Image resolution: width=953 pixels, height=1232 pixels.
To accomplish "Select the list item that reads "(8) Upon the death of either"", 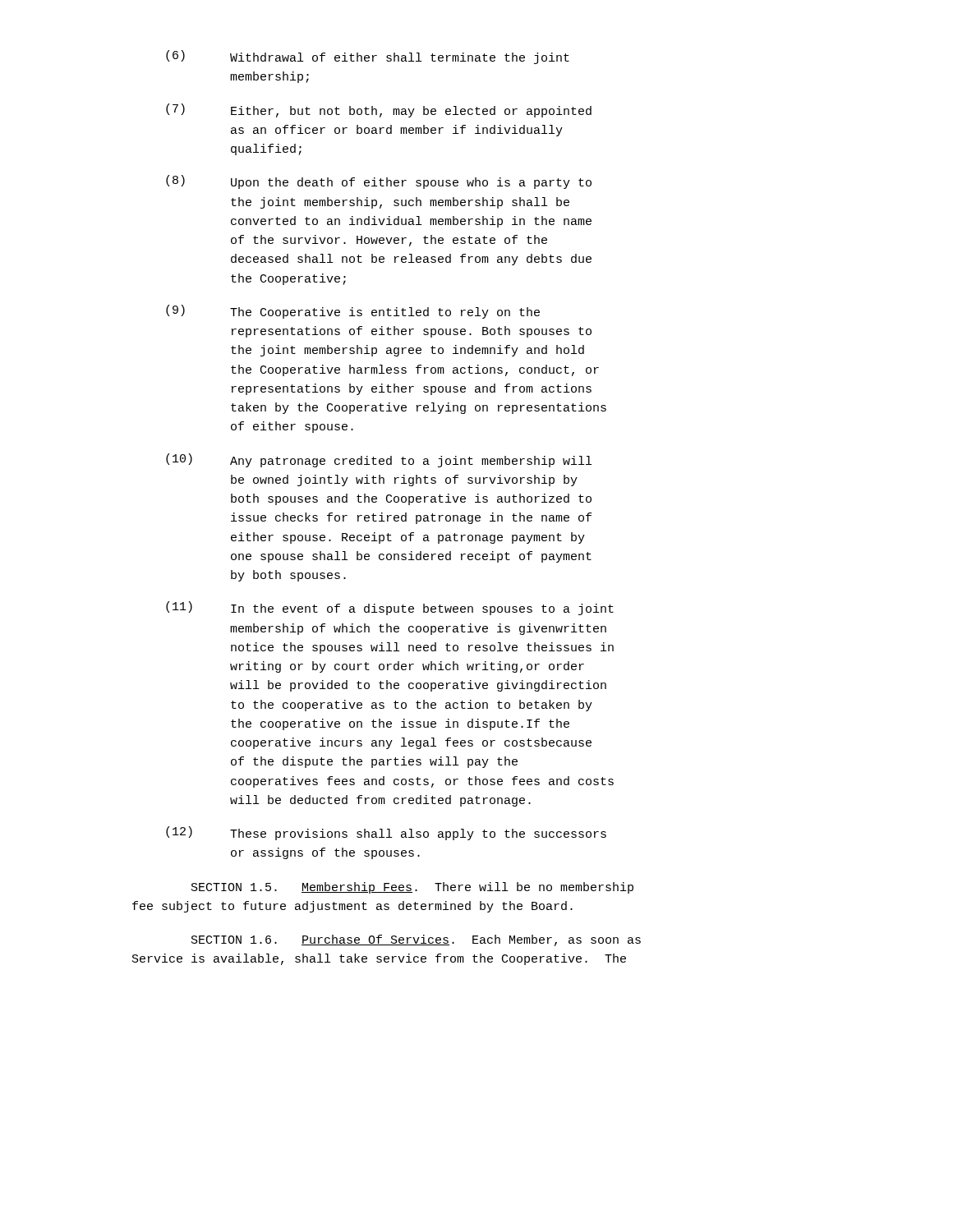I will (493, 232).
